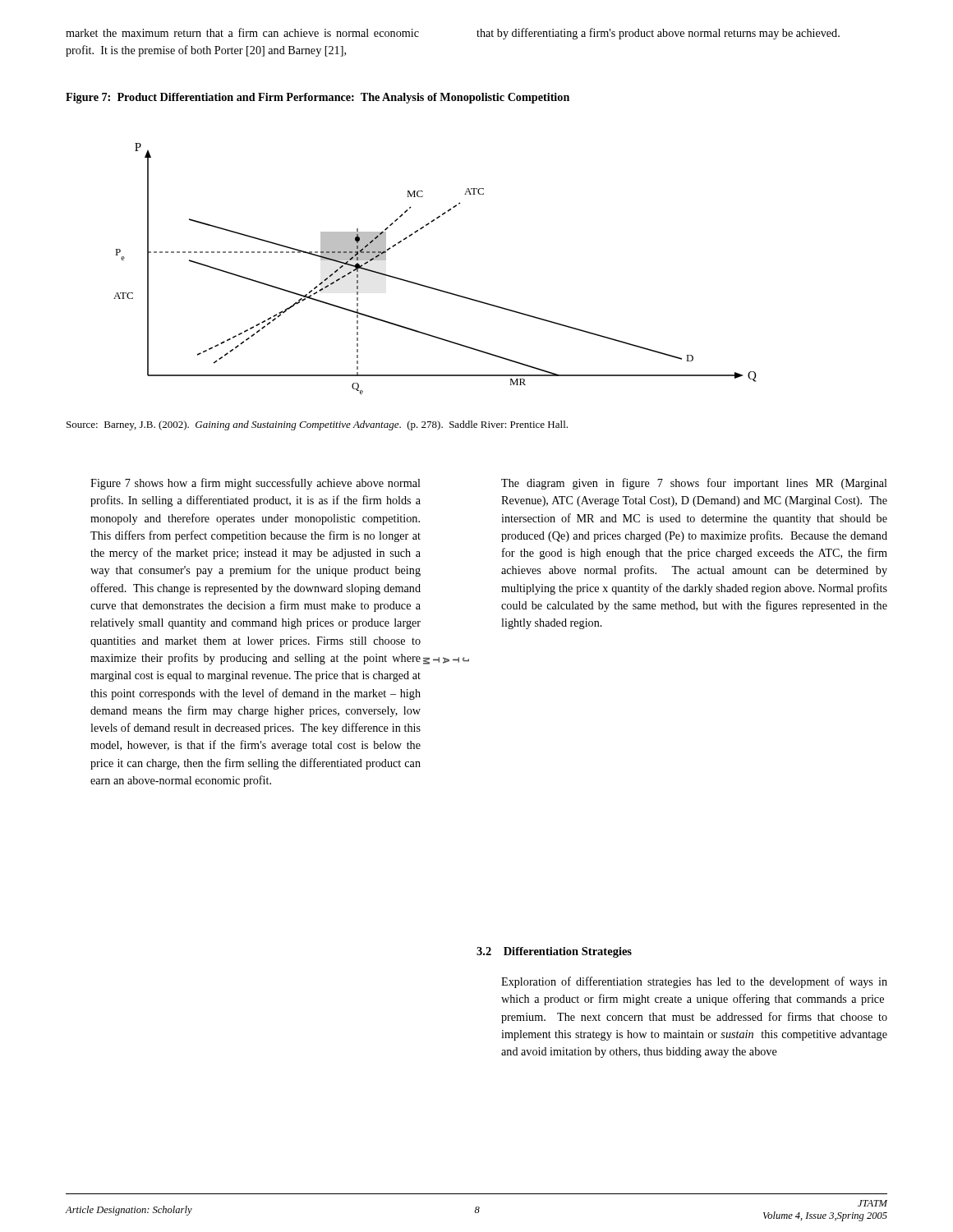Locate the text block that says "The diagram given in figure 7"
Image resolution: width=953 pixels, height=1232 pixels.
pos(694,553)
